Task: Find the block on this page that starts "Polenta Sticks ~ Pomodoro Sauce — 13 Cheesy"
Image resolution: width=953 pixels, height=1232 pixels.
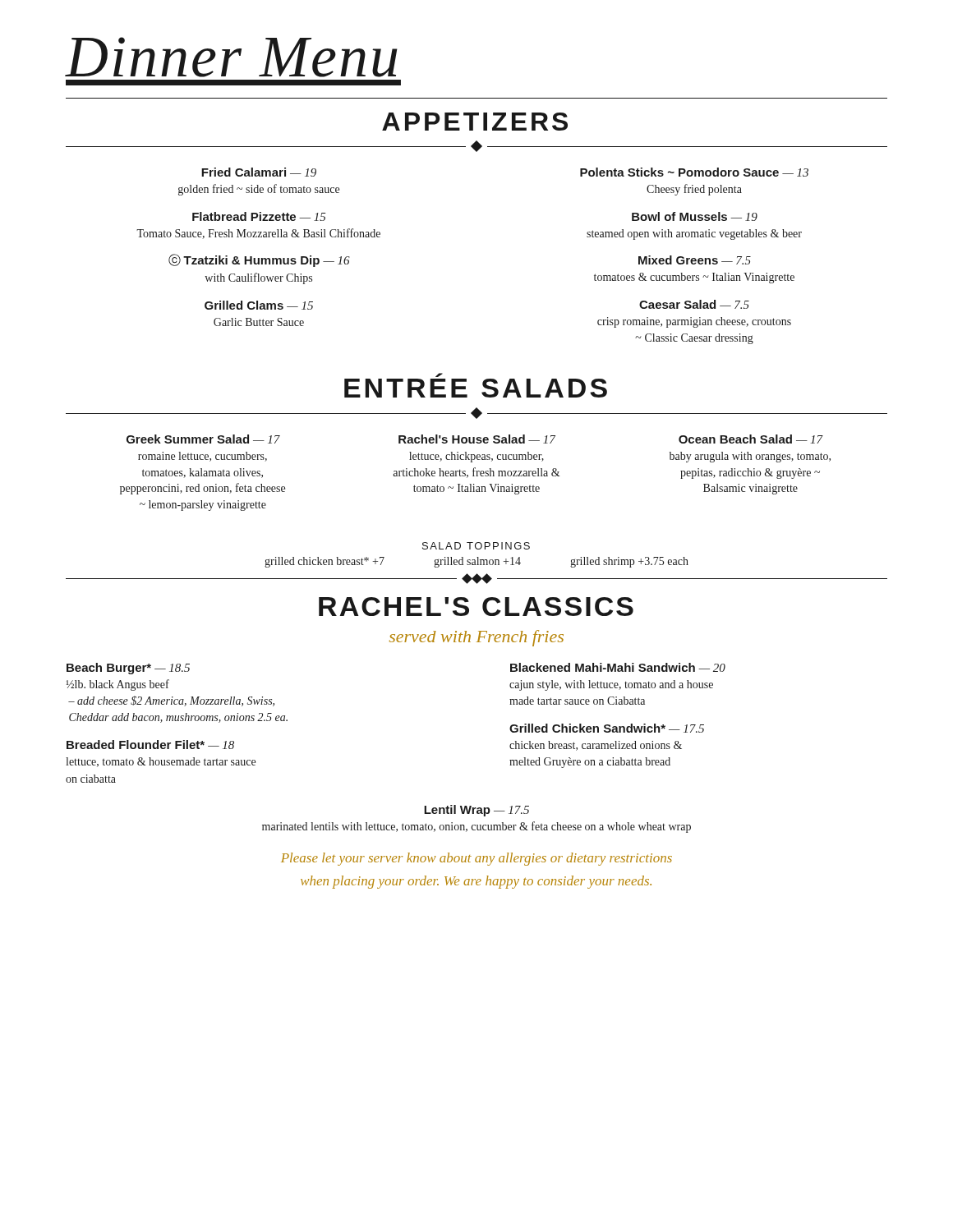Action: 694,181
